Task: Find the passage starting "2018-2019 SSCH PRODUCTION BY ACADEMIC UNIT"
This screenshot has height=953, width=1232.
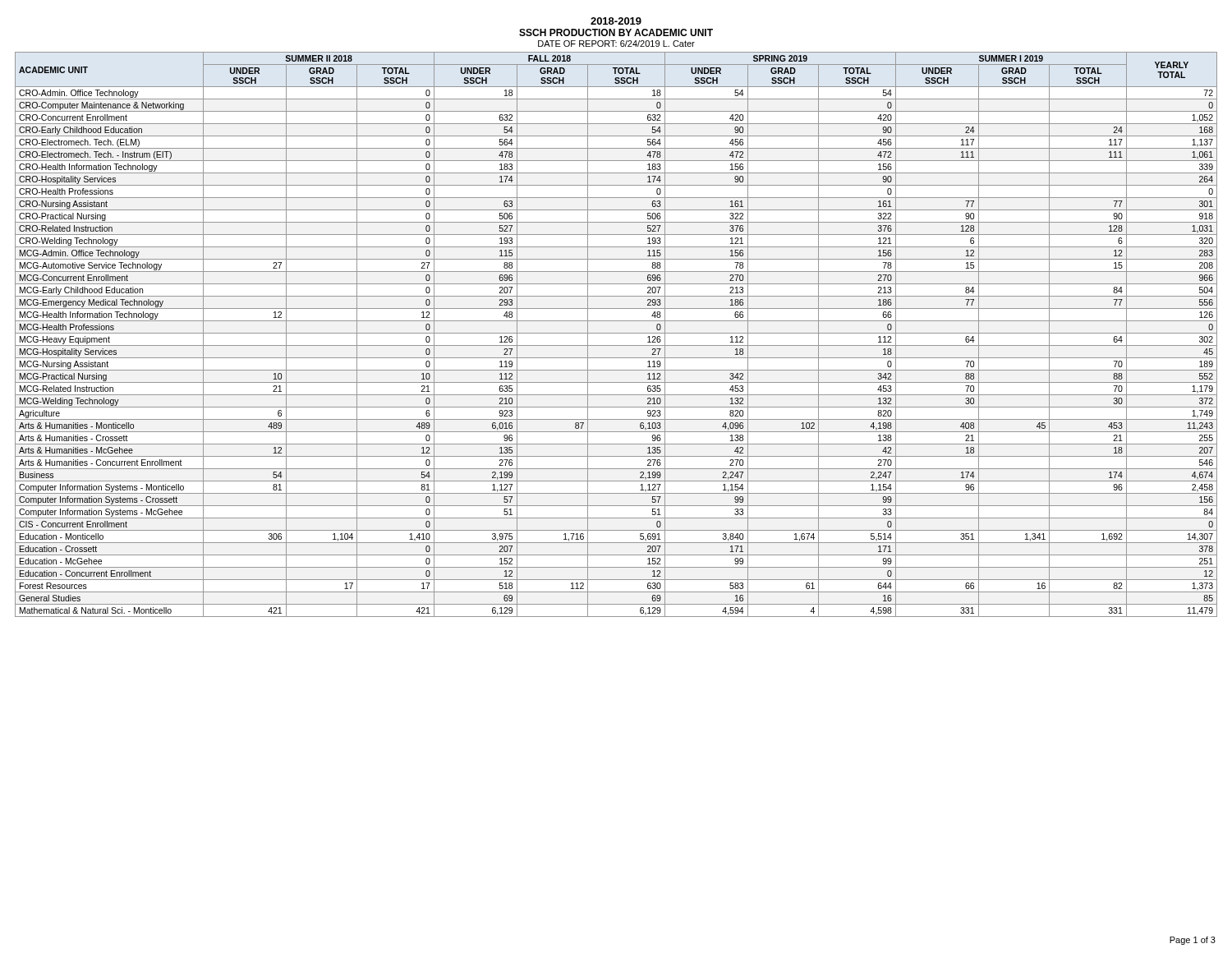Action: (616, 32)
